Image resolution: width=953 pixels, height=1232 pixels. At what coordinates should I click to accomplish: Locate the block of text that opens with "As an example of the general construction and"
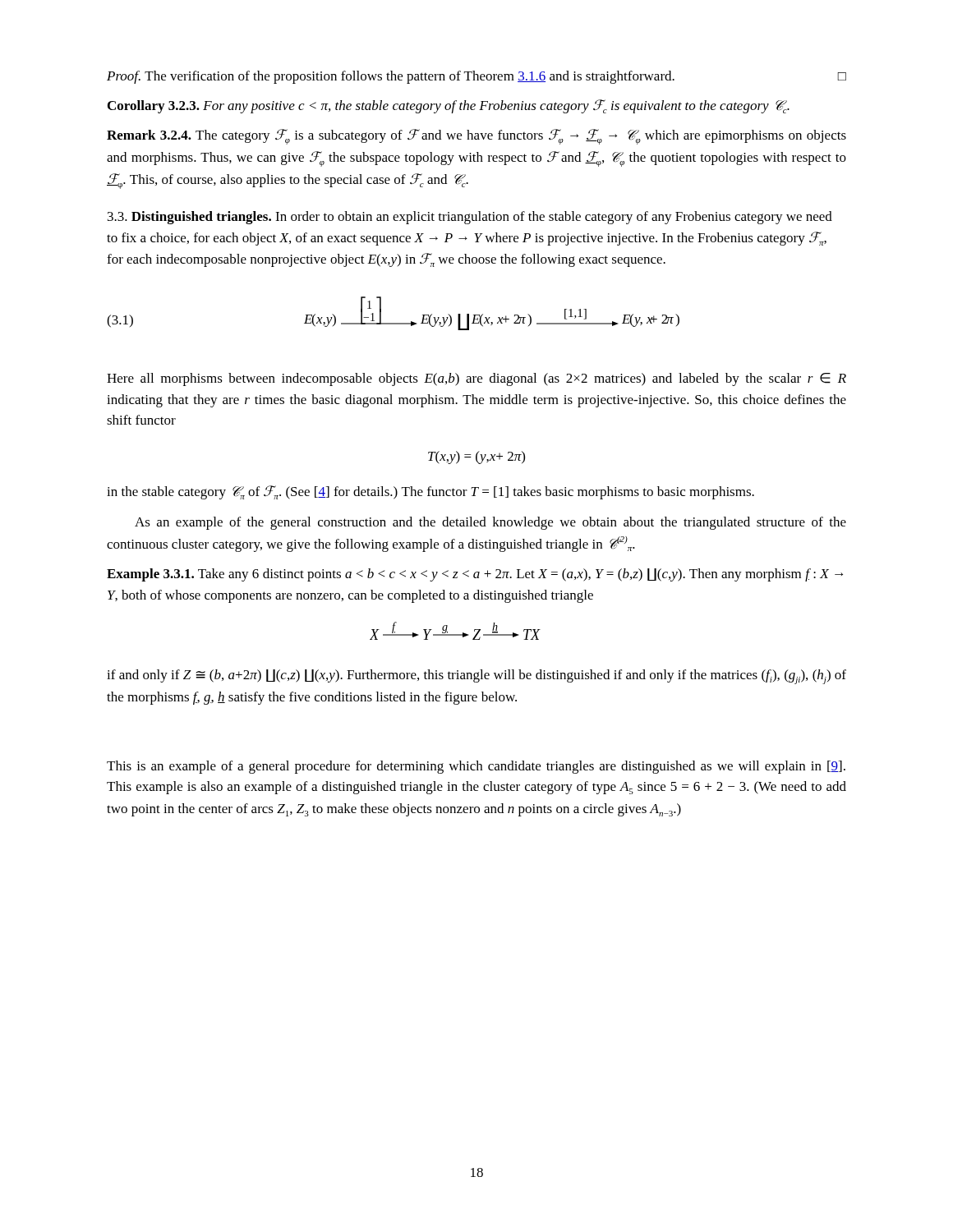click(476, 534)
